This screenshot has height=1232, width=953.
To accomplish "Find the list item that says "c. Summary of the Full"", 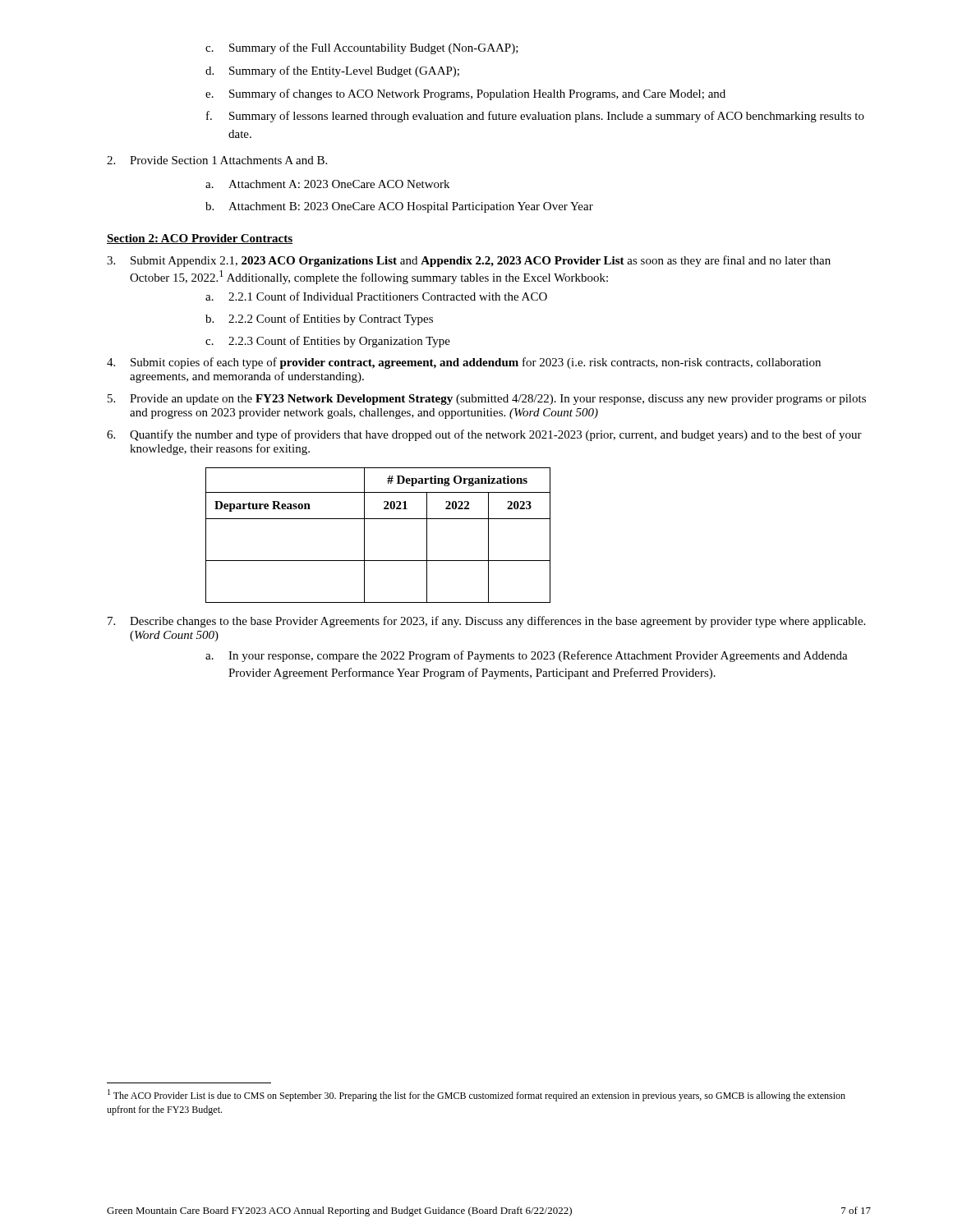I will coord(362,48).
